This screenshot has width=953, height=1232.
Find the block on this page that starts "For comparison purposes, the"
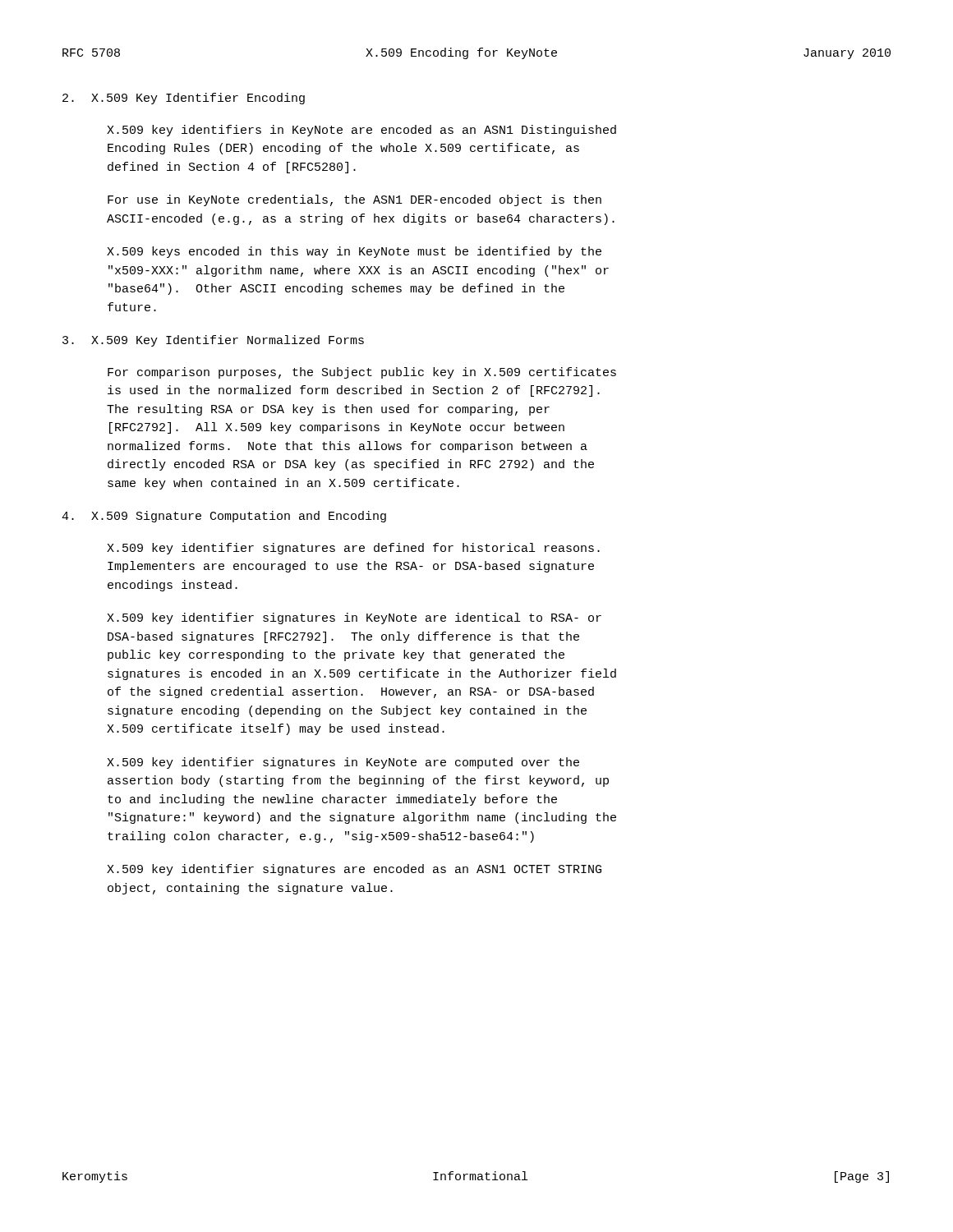tap(362, 428)
